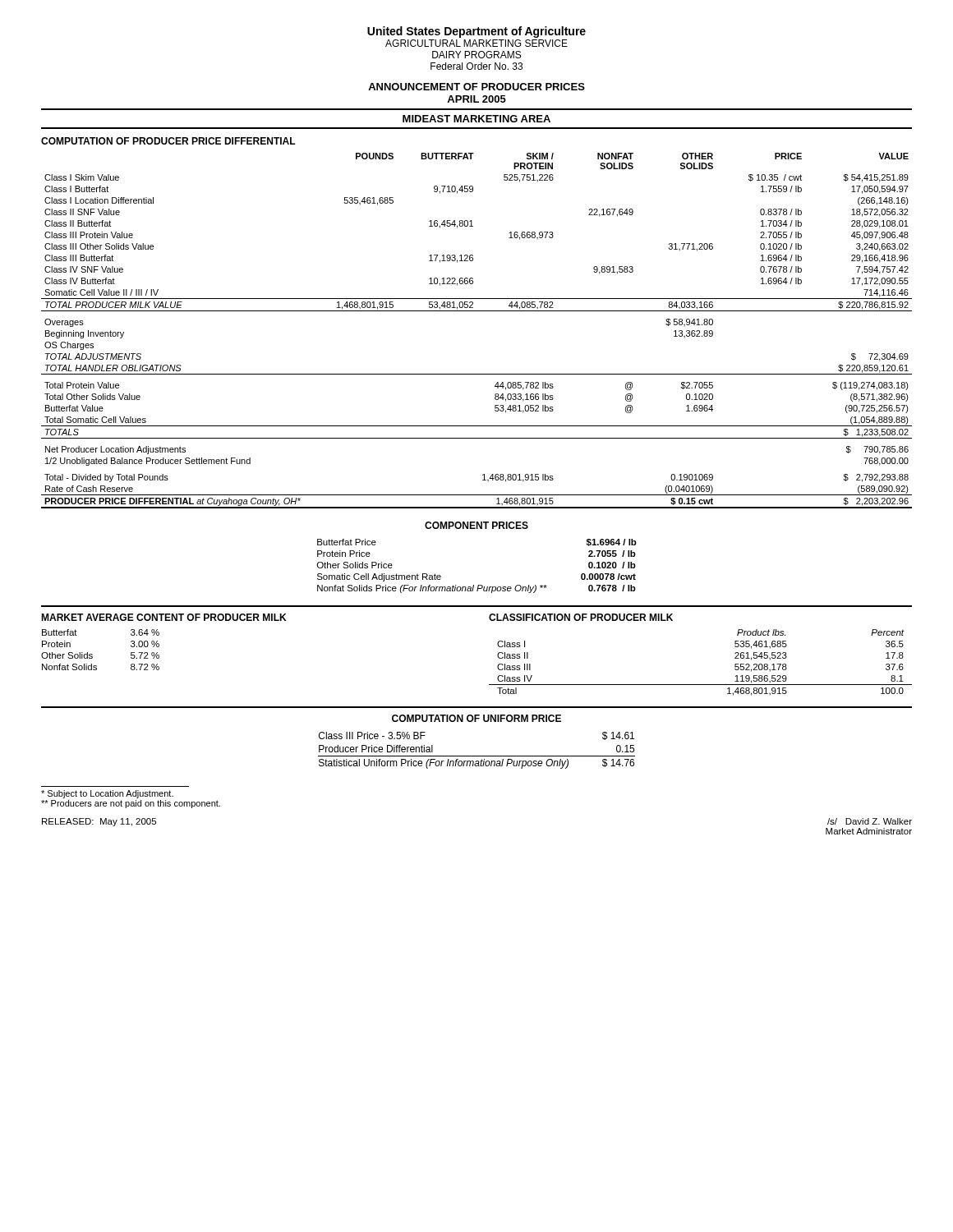The image size is (953, 1232).
Task: Find the section header with the text "COMPUTATION OF PRODUCER PRICE DIFFERENTIAL"
Action: pyautogui.click(x=168, y=141)
